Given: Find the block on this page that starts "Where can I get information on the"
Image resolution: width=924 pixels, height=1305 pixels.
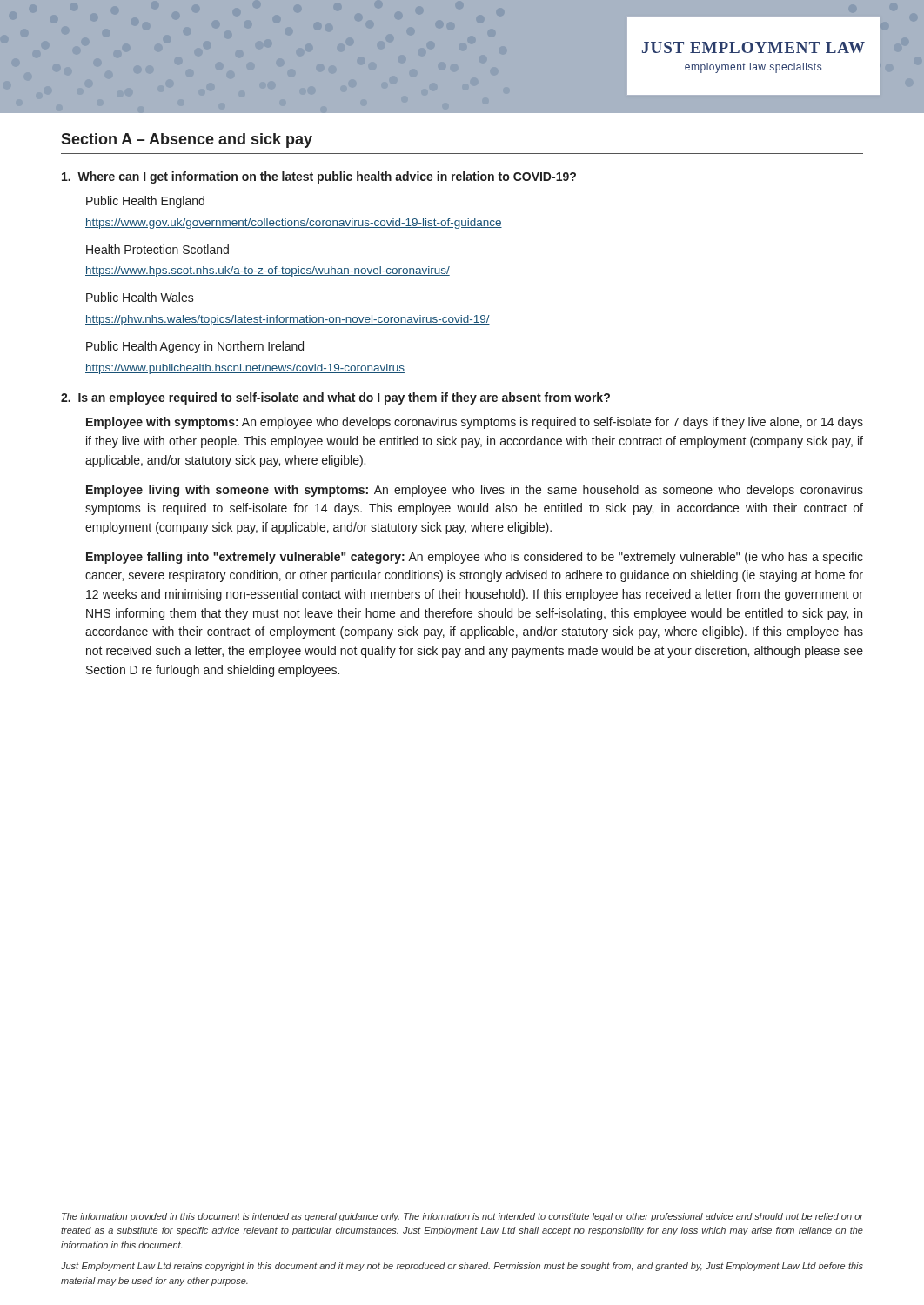Looking at the screenshot, I should tap(319, 177).
